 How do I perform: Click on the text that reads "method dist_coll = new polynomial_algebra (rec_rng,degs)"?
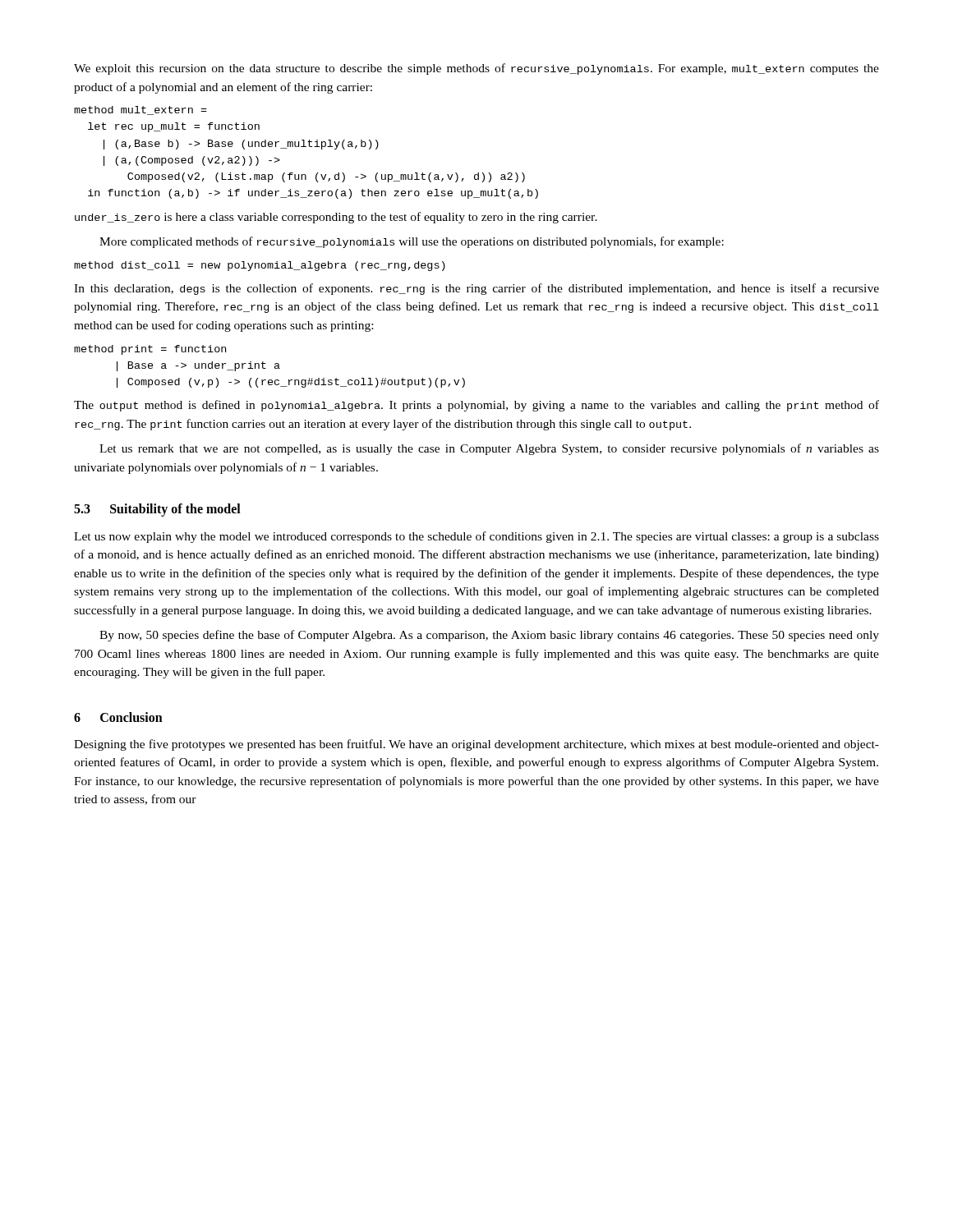tap(260, 266)
